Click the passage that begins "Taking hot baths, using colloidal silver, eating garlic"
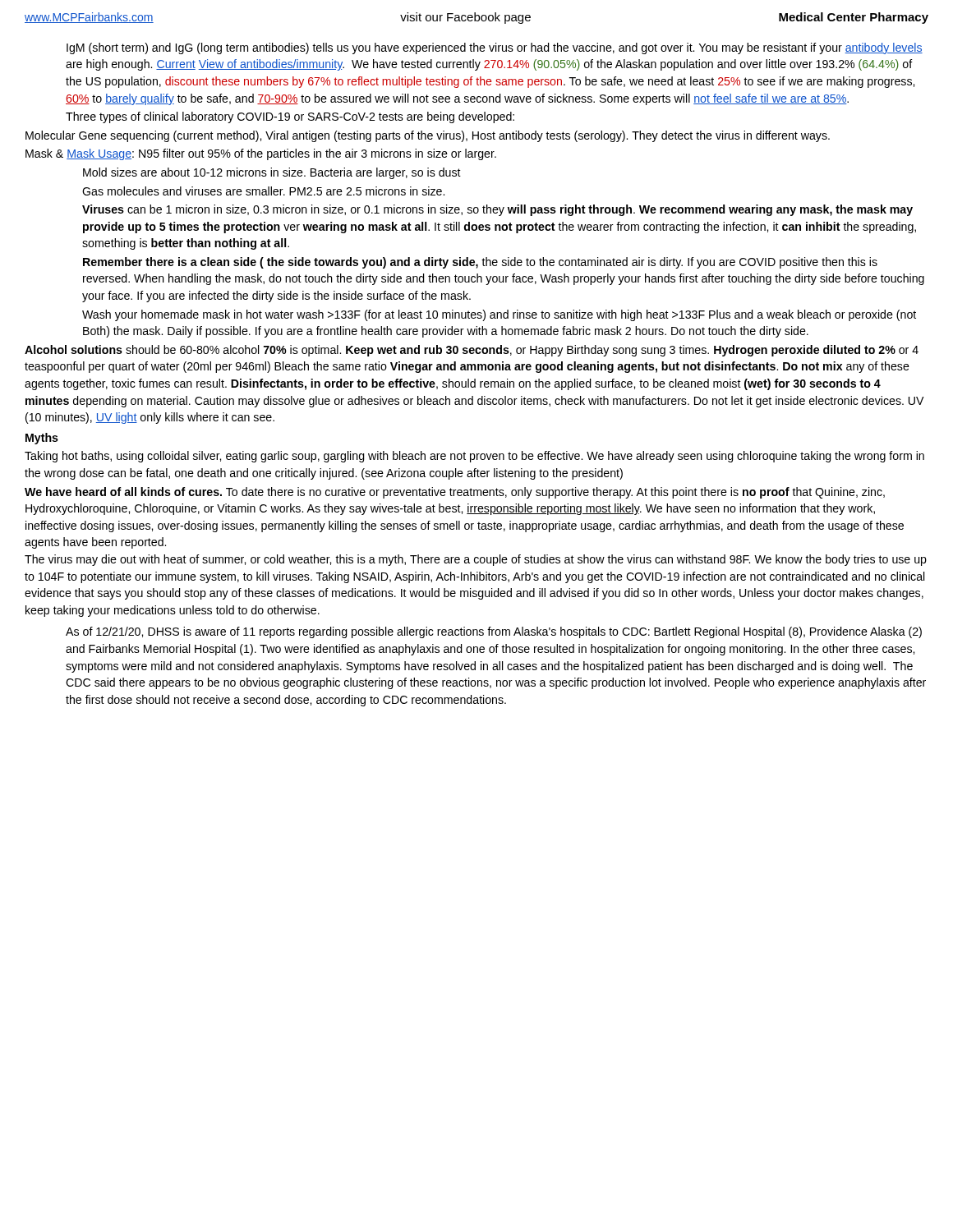 [476, 465]
